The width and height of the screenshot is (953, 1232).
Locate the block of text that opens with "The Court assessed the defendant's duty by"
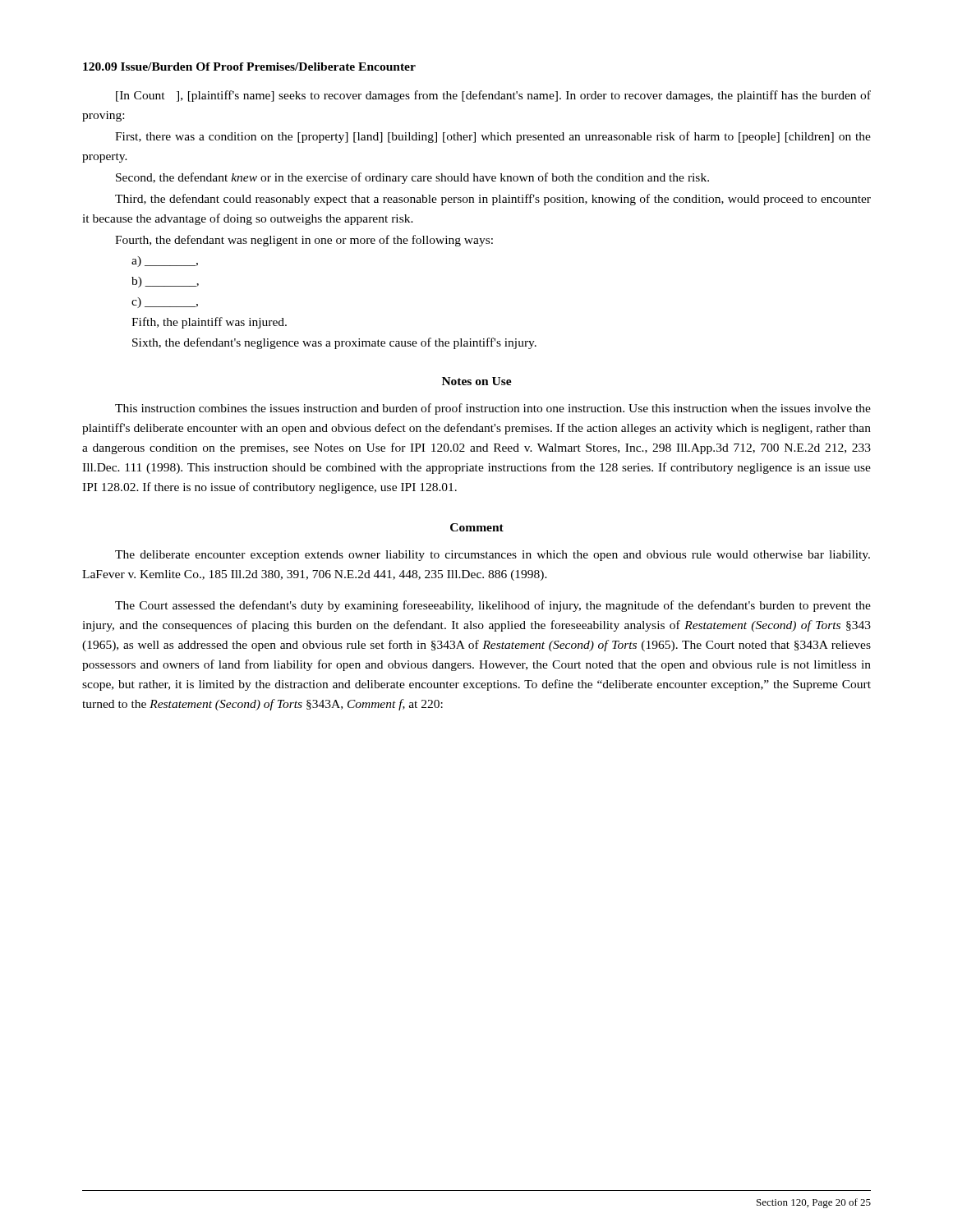coord(476,655)
